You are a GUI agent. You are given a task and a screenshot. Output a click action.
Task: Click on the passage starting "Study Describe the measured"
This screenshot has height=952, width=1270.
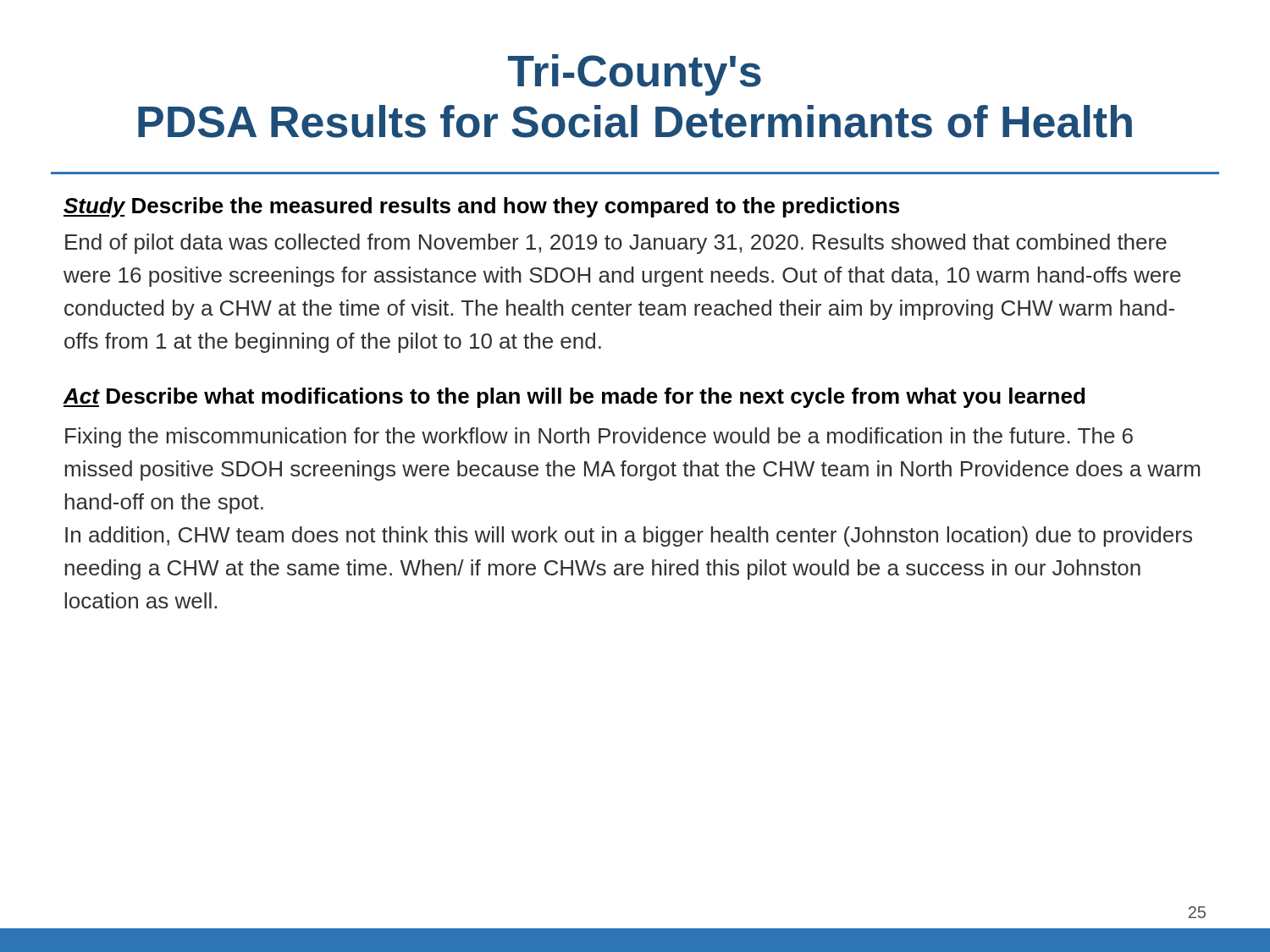(x=482, y=205)
